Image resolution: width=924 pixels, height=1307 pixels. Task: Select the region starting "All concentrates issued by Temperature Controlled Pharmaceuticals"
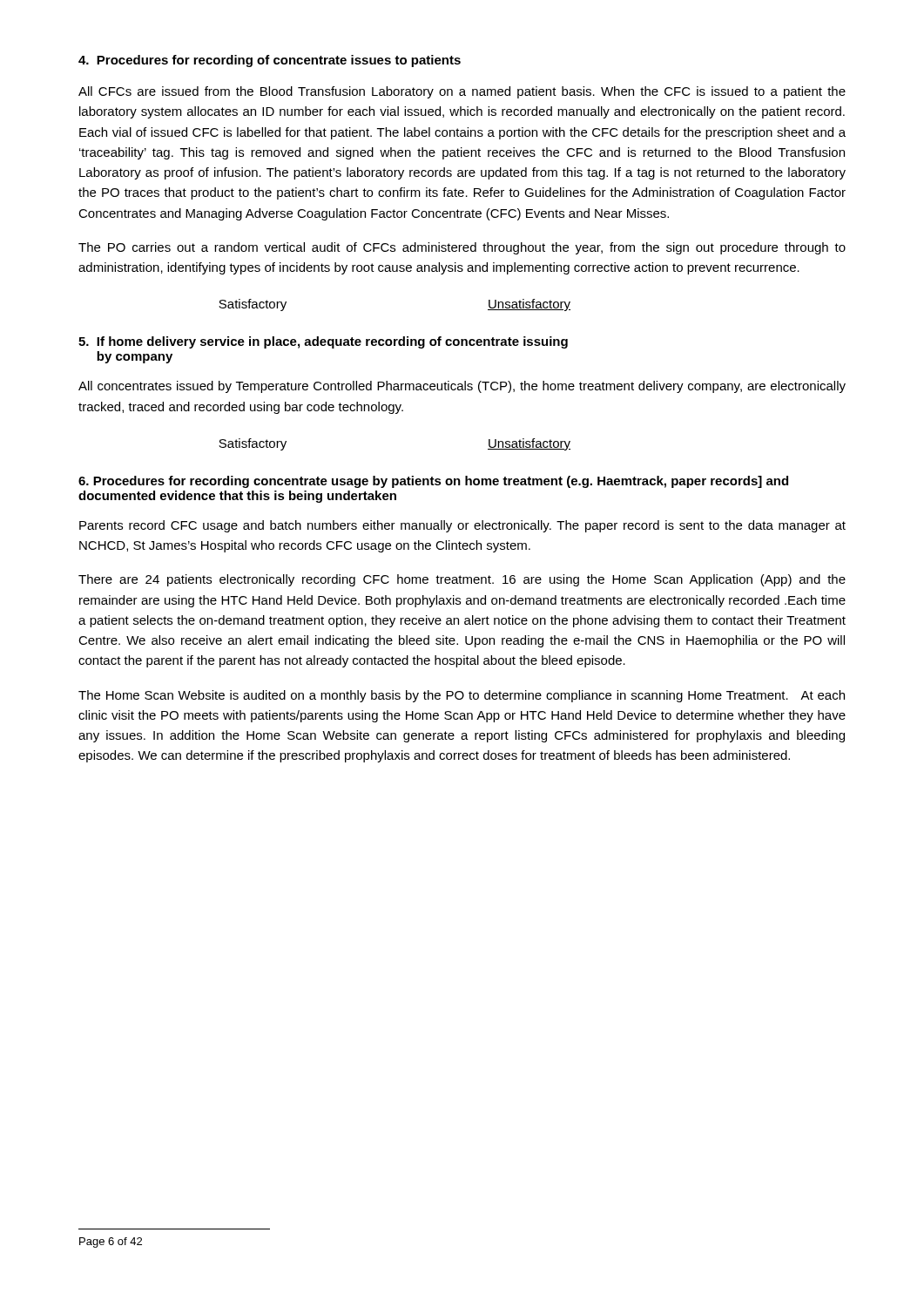pos(462,396)
